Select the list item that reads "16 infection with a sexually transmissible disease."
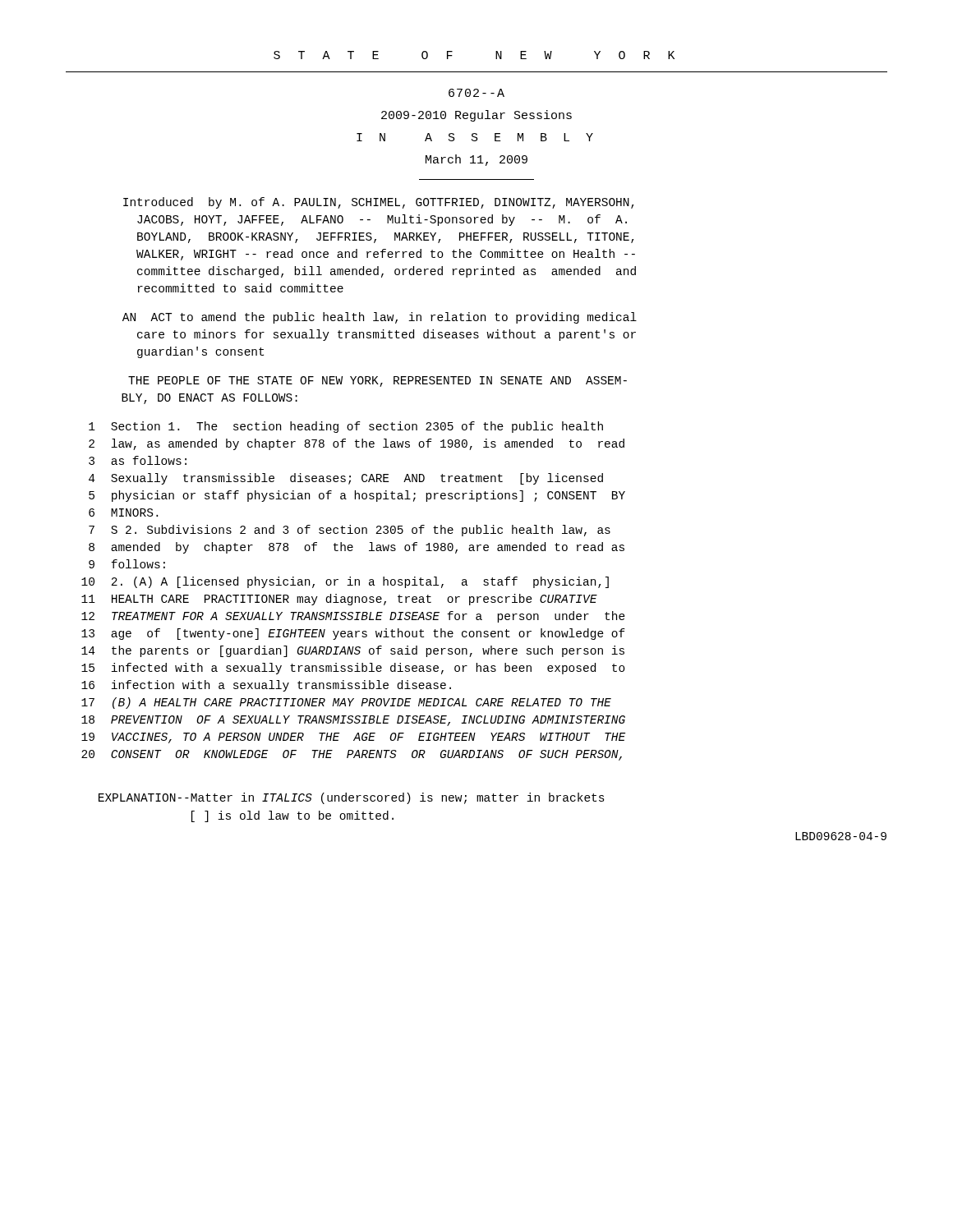 476,687
